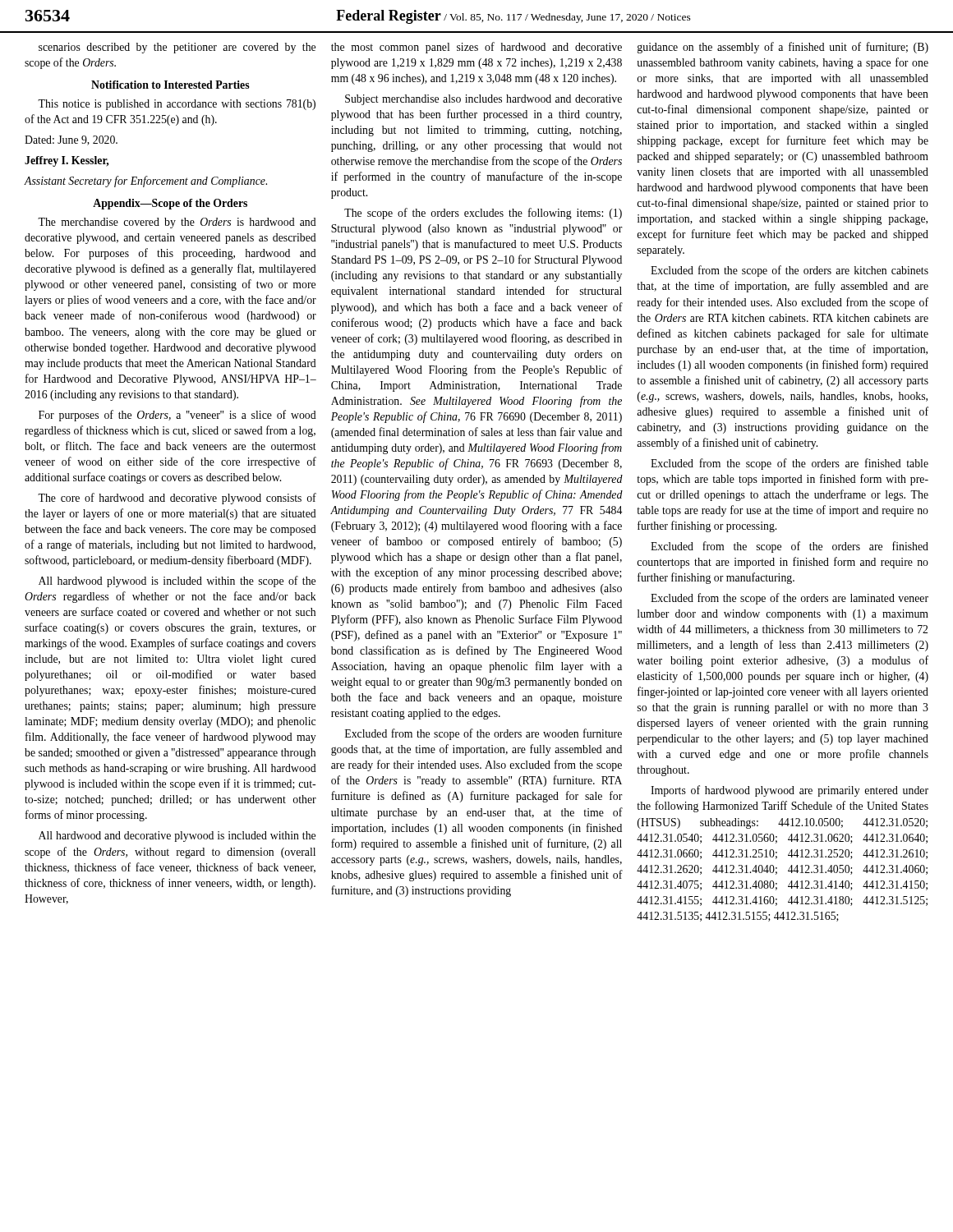Find the element starting "Appendix—Scope of the Orders"
Viewport: 953px width, 1232px height.
click(x=170, y=204)
